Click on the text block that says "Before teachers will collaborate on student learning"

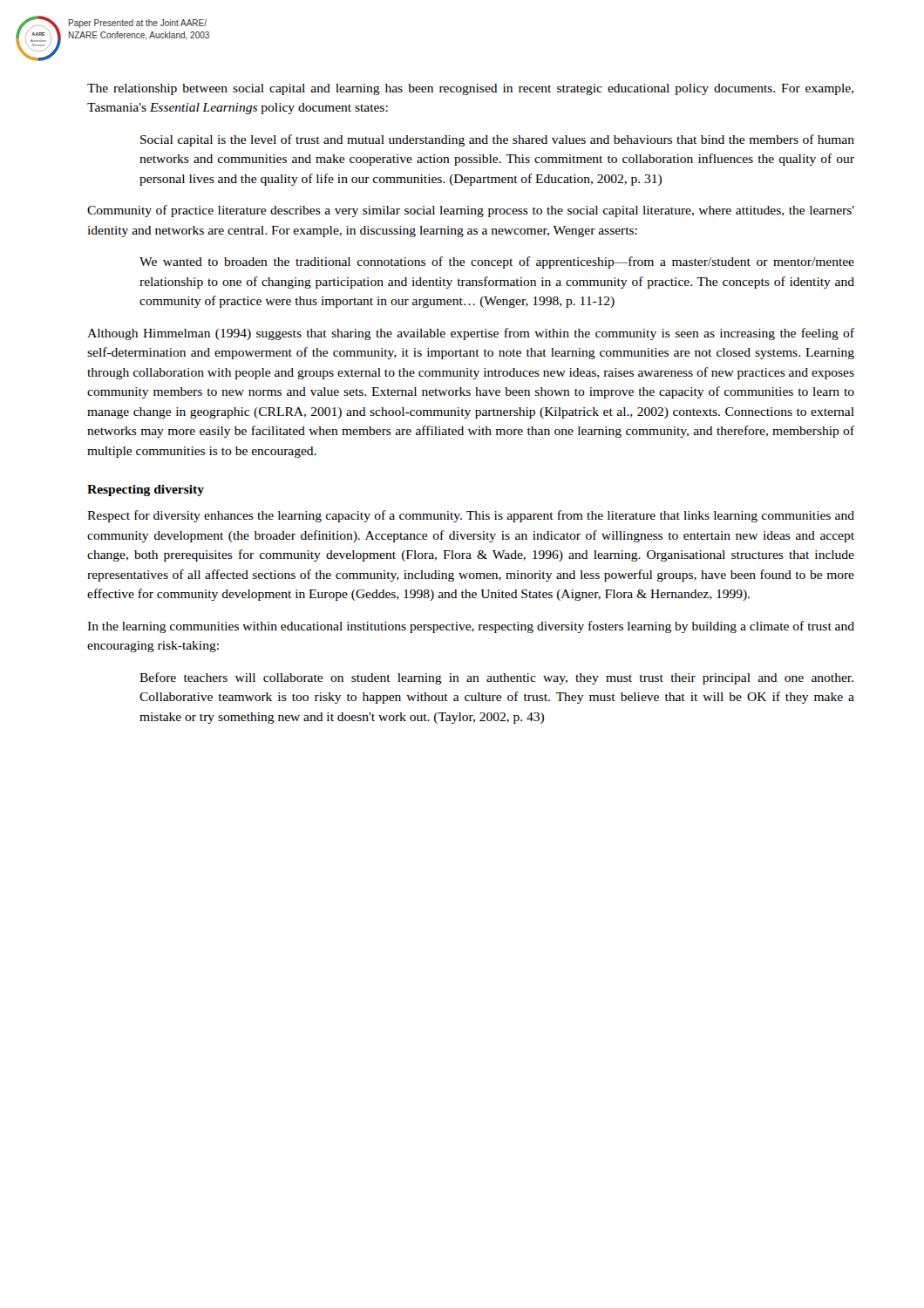coord(497,696)
